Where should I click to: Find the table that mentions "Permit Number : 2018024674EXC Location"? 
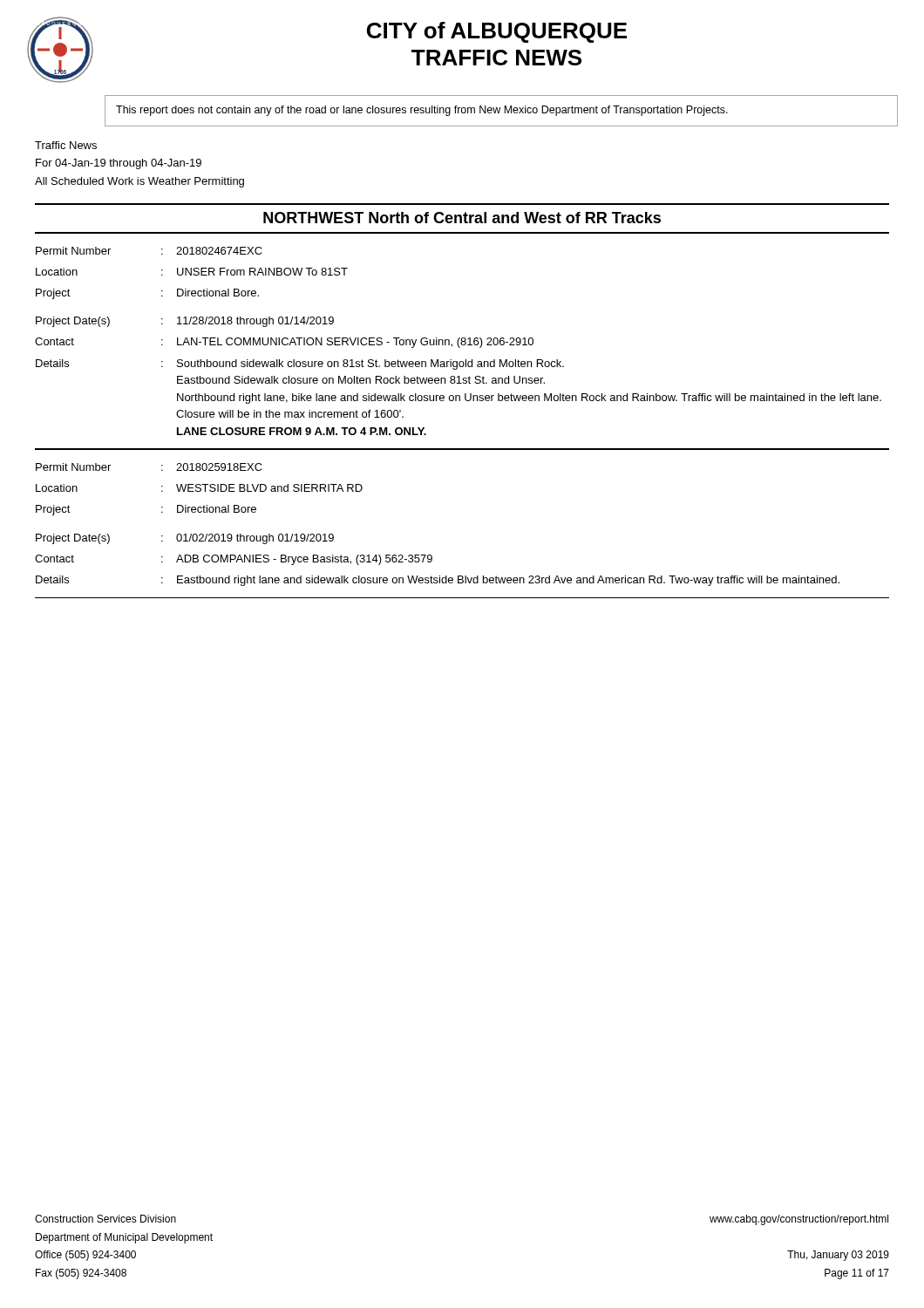click(462, 341)
